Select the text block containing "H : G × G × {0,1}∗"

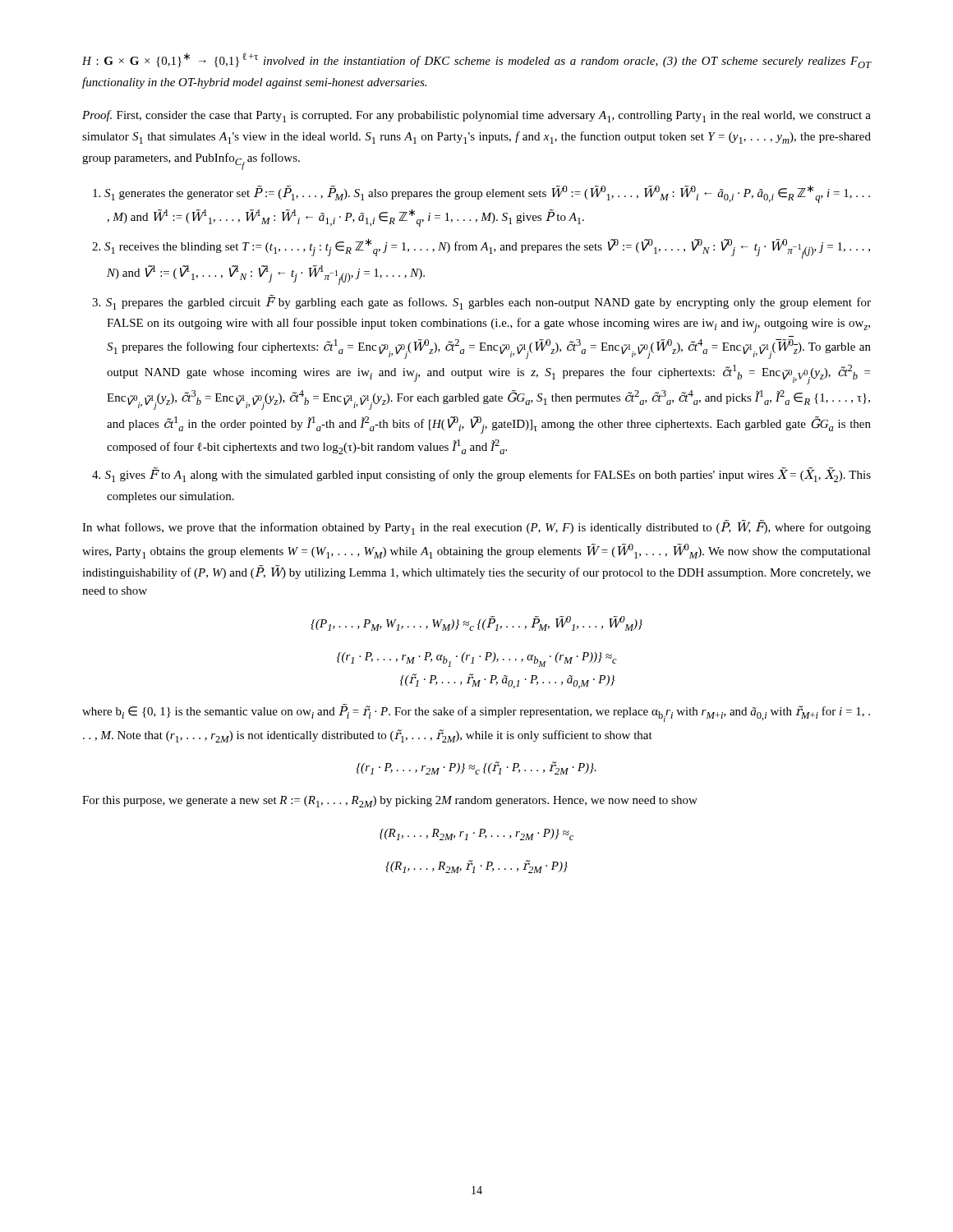[x=476, y=70]
